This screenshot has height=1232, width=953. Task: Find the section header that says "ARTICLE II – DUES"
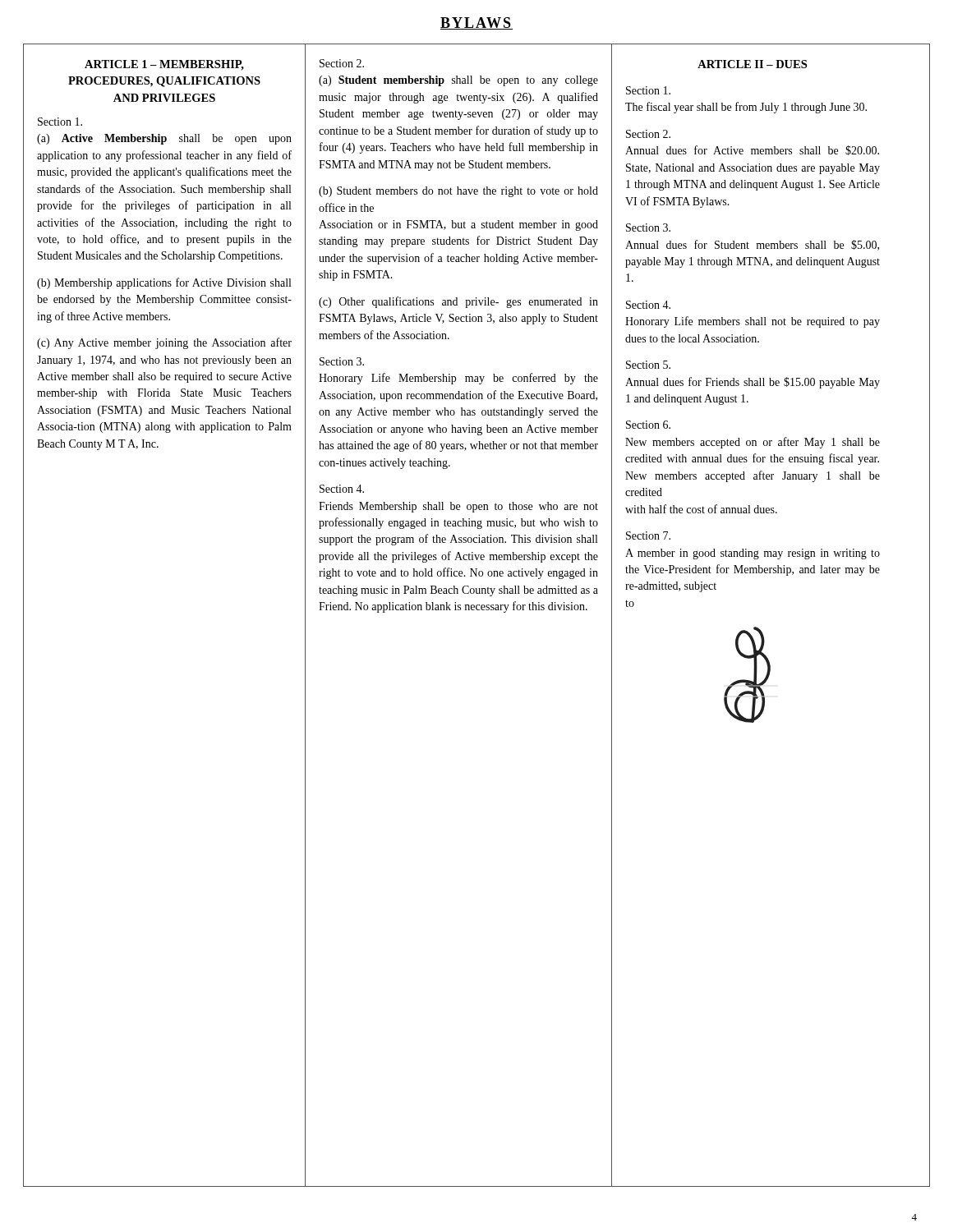click(753, 64)
